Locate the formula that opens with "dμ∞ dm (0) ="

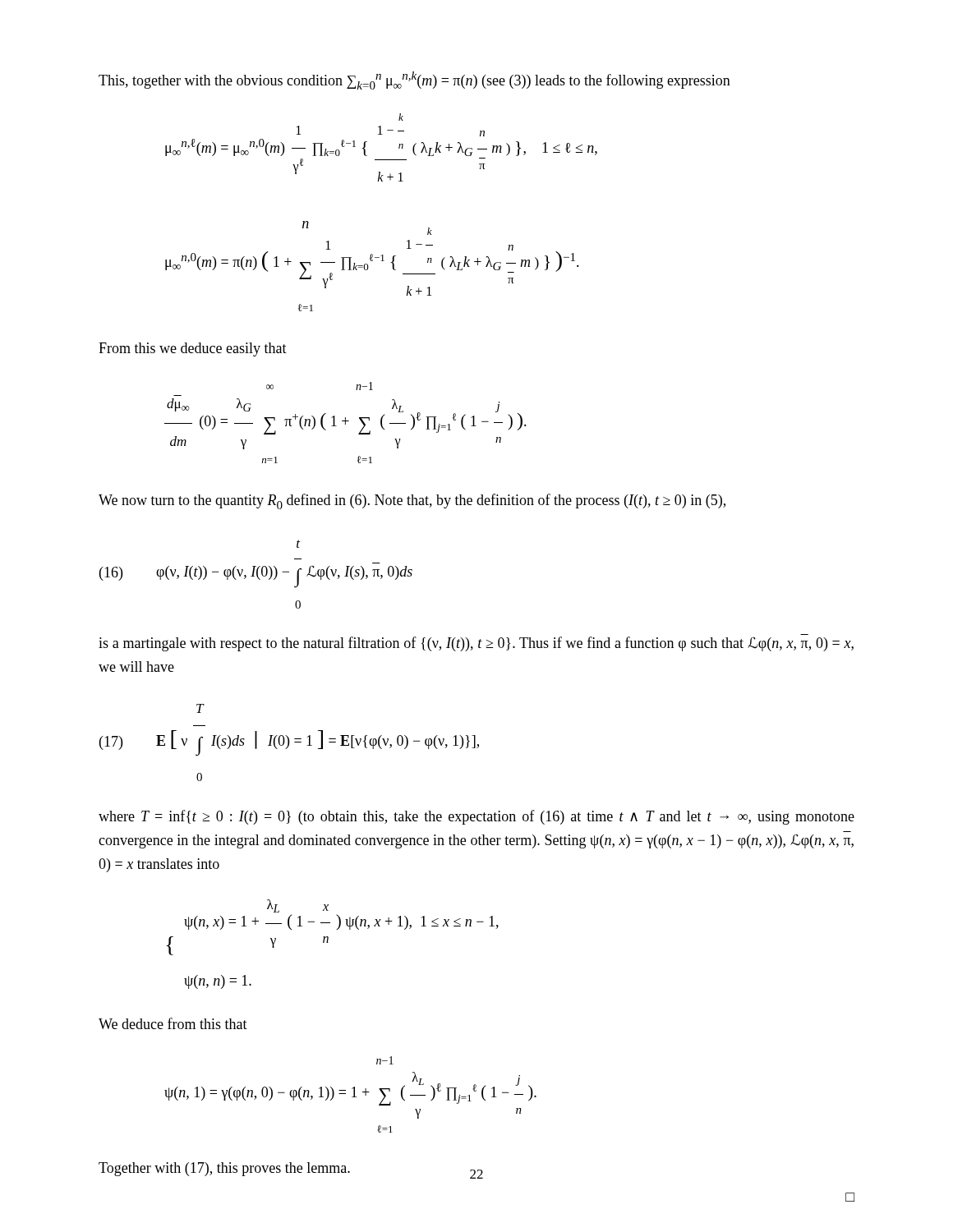click(x=346, y=423)
